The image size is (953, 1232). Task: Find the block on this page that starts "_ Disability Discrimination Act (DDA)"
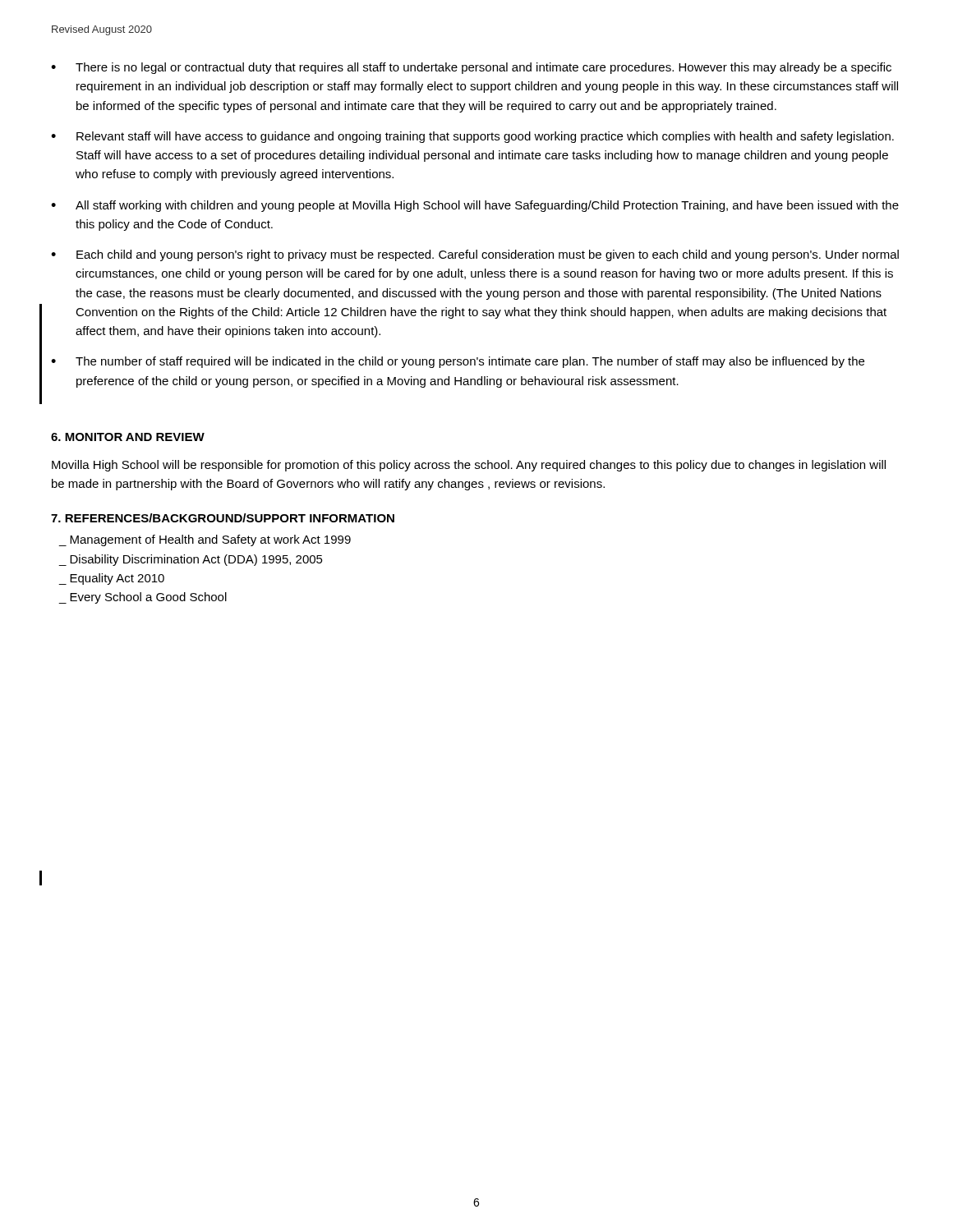pyautogui.click(x=191, y=559)
